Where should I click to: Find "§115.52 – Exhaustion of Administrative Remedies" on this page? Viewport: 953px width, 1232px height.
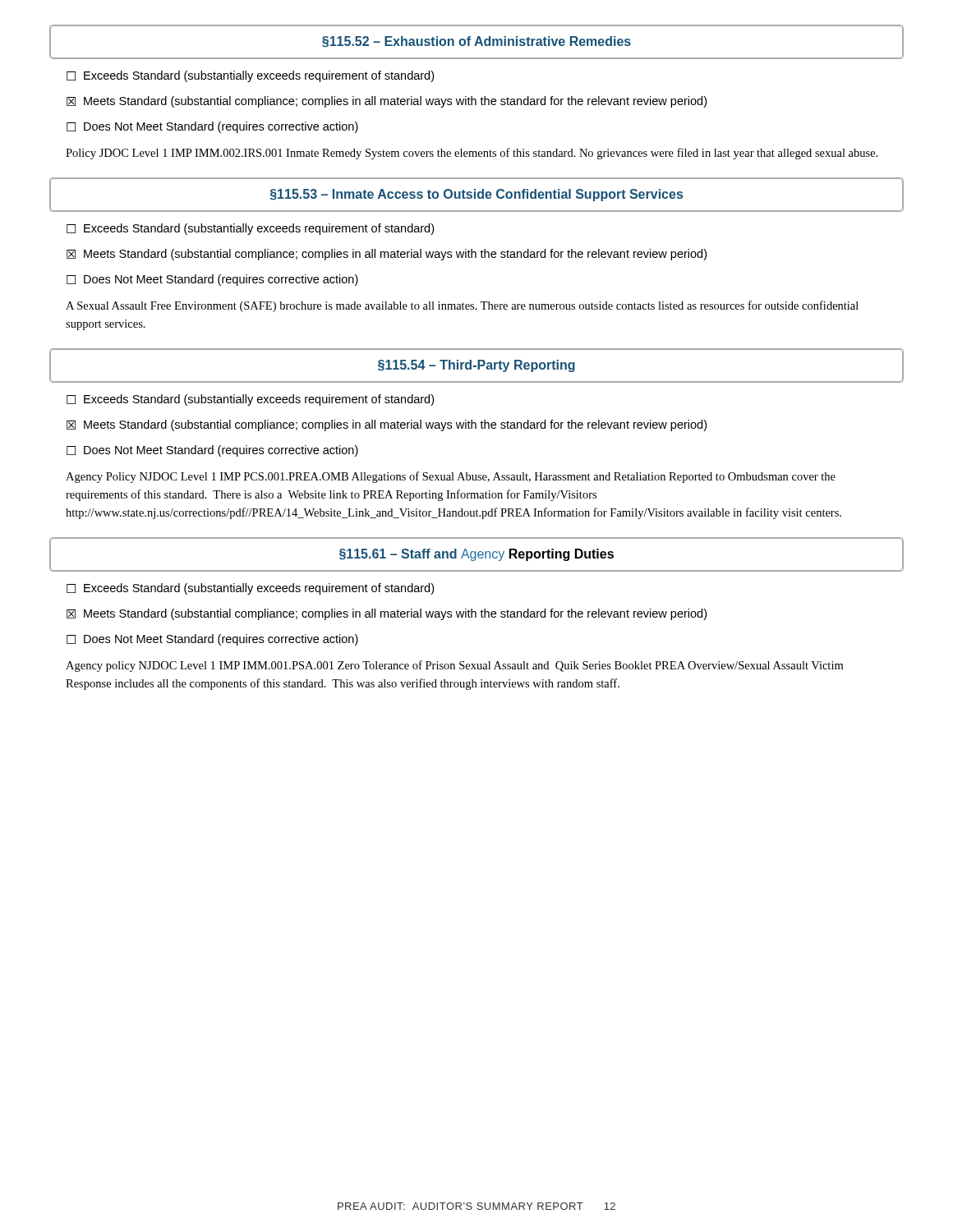[476, 42]
